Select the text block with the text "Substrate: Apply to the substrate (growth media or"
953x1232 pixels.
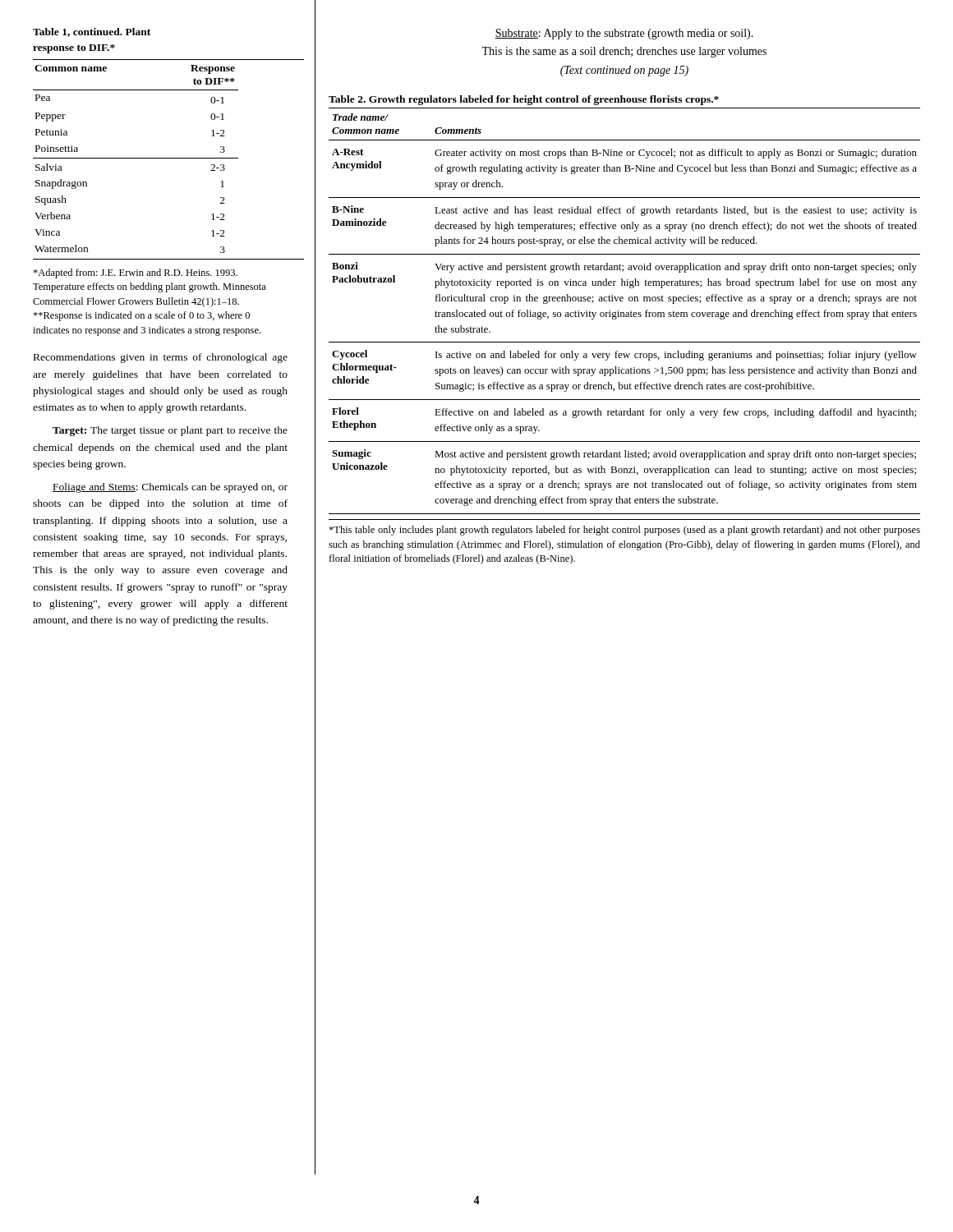[624, 52]
